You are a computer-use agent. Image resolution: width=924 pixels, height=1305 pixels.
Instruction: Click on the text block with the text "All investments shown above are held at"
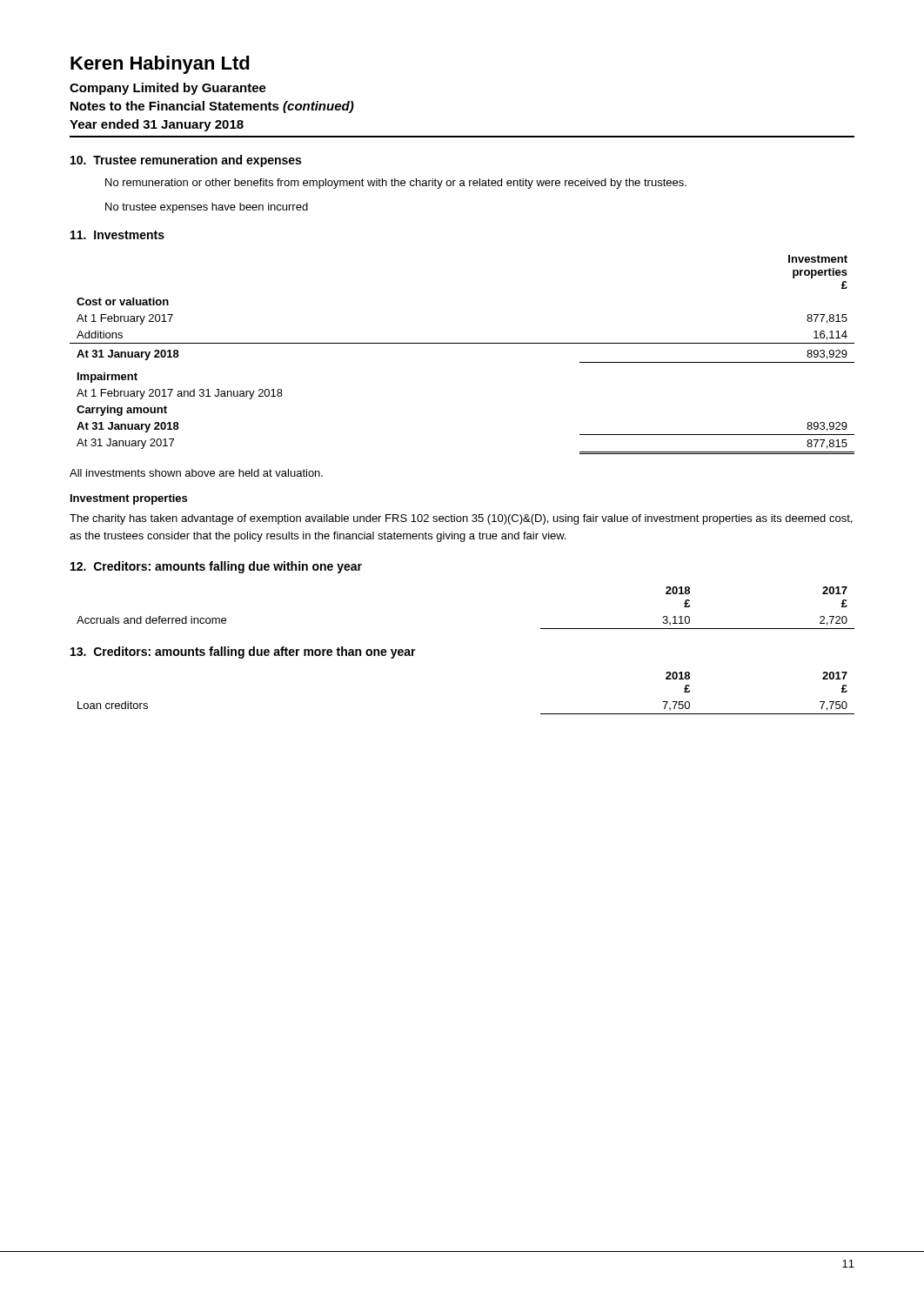(x=197, y=473)
